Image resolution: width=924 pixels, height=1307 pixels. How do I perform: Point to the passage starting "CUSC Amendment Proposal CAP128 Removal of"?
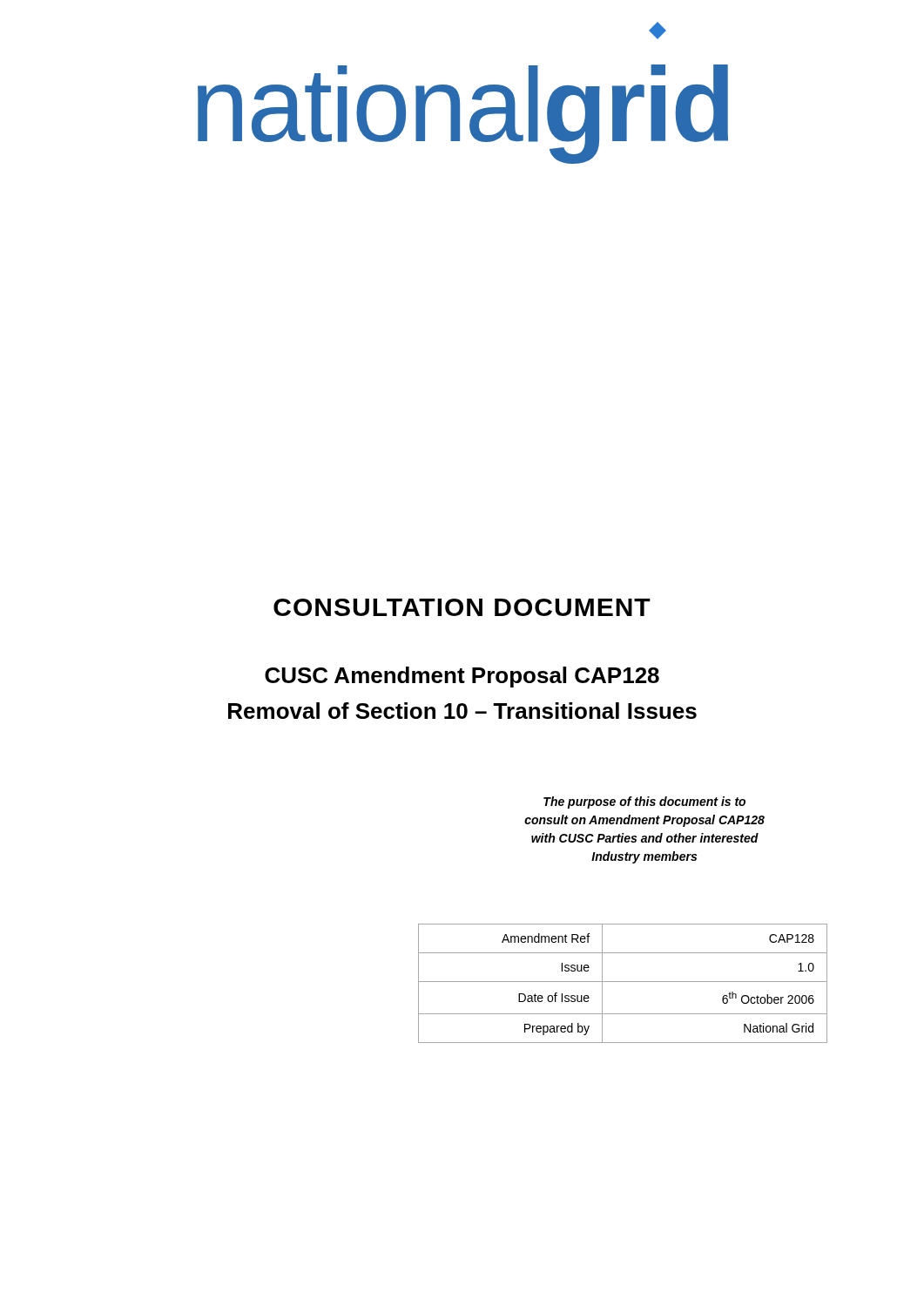click(462, 694)
